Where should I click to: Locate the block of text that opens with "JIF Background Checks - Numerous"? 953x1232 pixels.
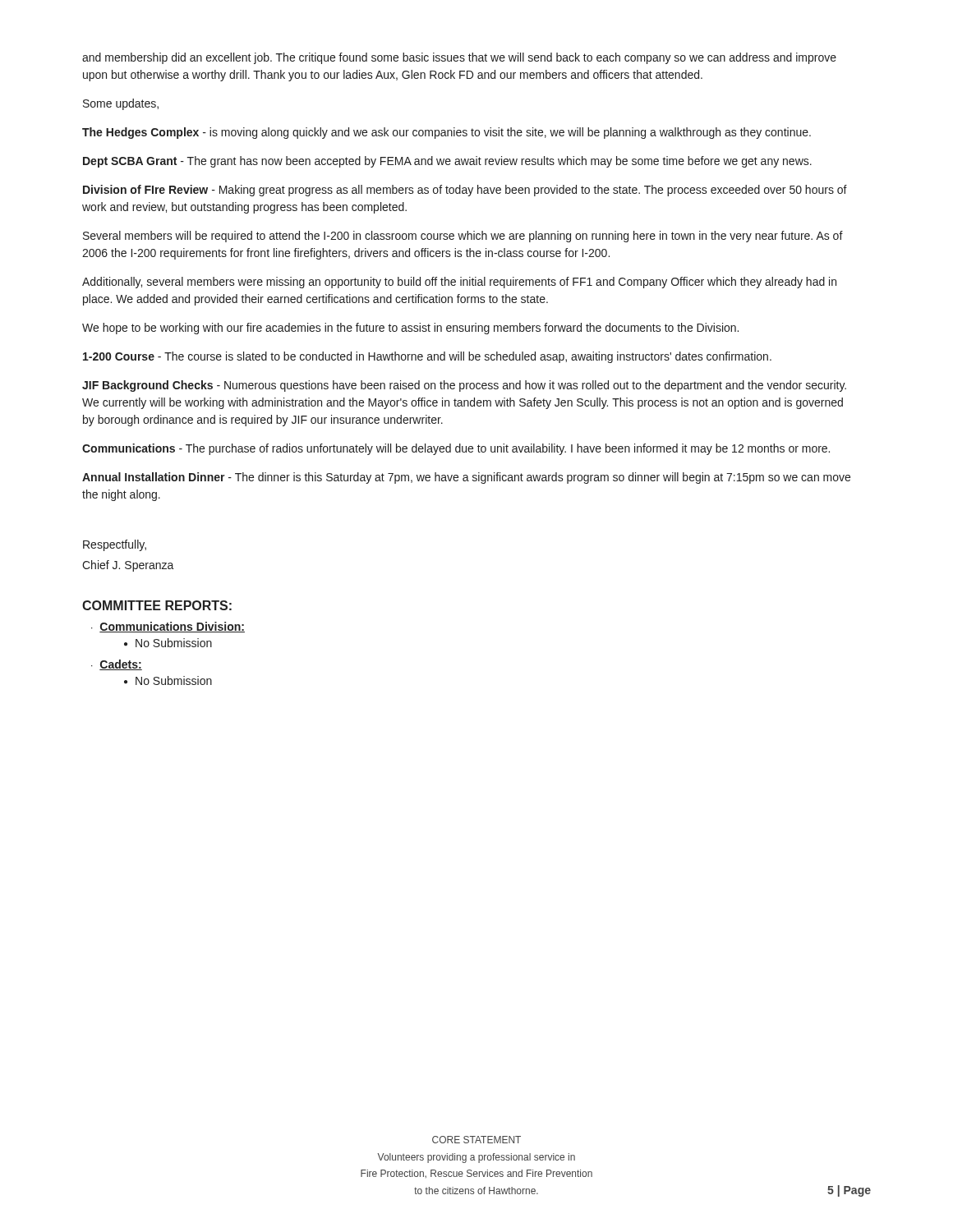coord(465,402)
